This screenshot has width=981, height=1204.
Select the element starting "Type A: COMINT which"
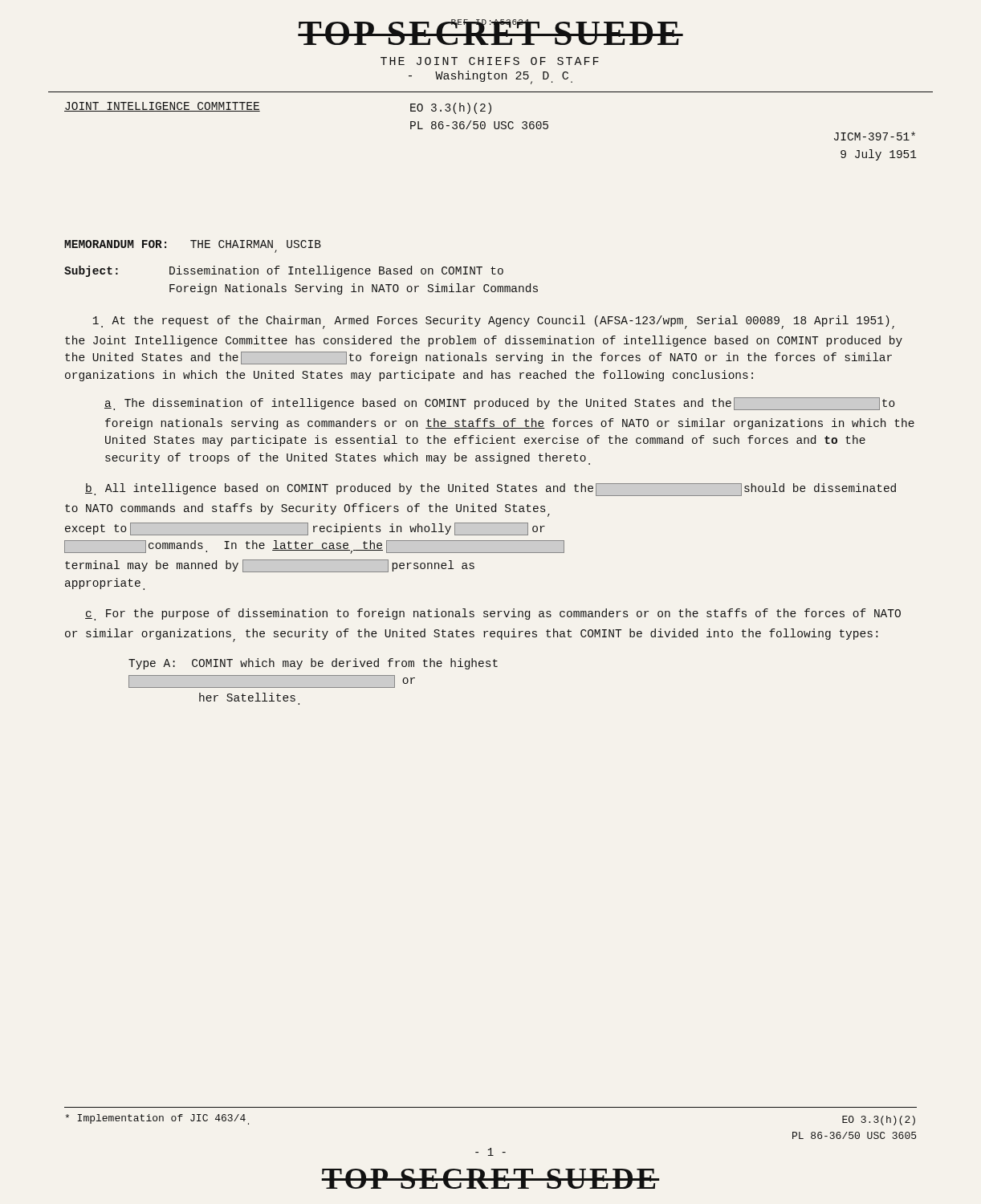pyautogui.click(x=314, y=683)
